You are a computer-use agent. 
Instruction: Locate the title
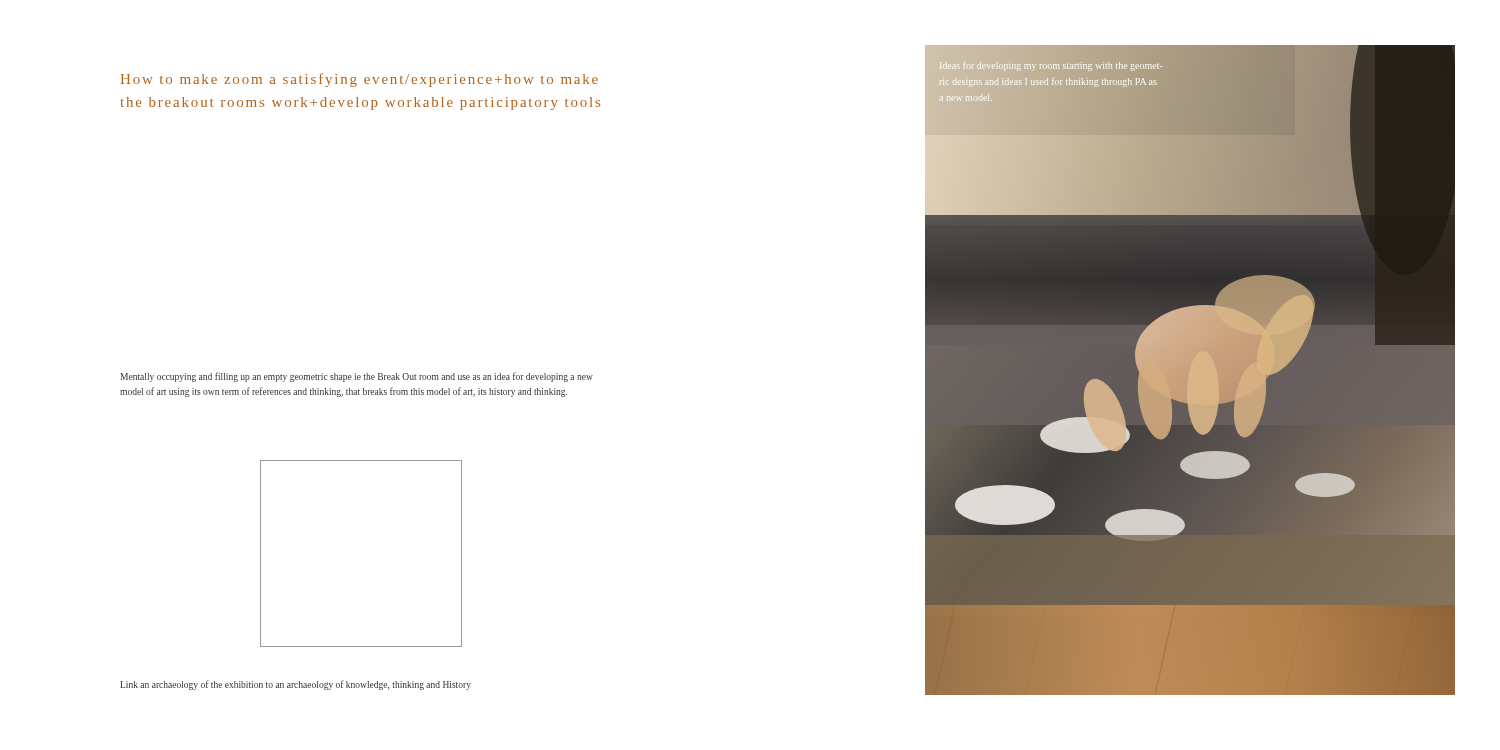[400, 91]
